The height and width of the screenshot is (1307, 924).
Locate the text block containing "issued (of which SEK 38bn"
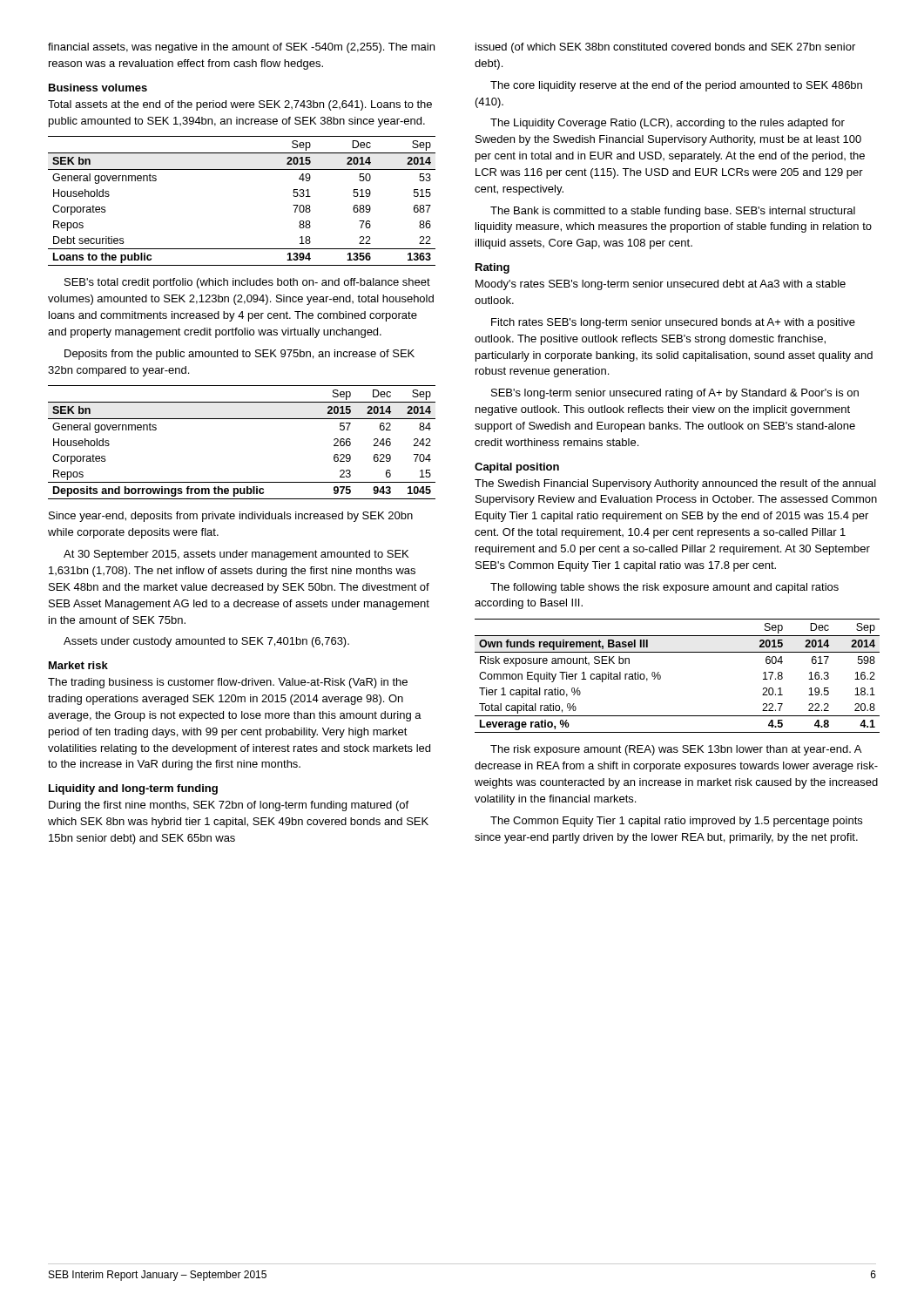click(x=677, y=146)
